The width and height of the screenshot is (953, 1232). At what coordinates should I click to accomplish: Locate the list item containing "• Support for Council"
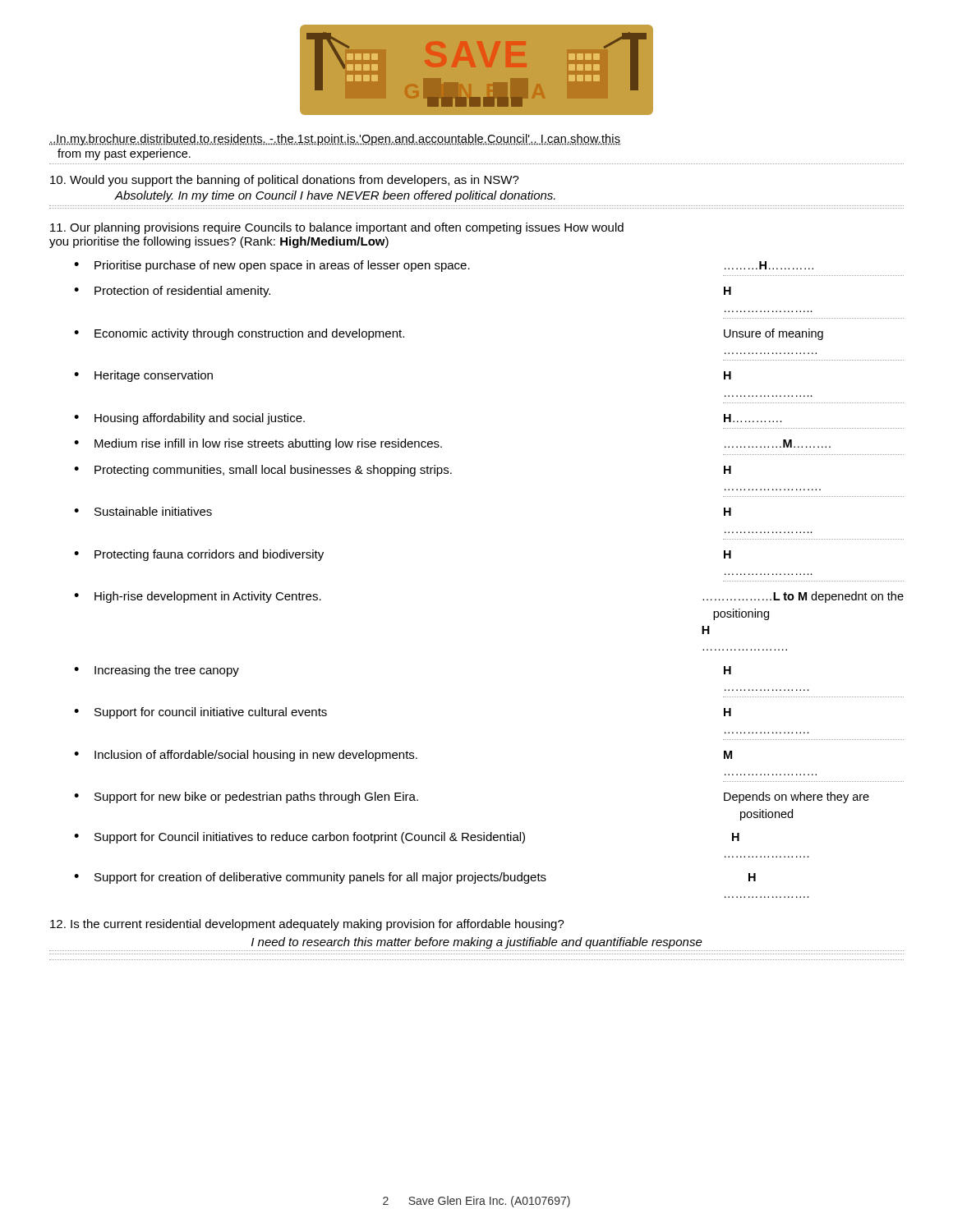point(489,845)
